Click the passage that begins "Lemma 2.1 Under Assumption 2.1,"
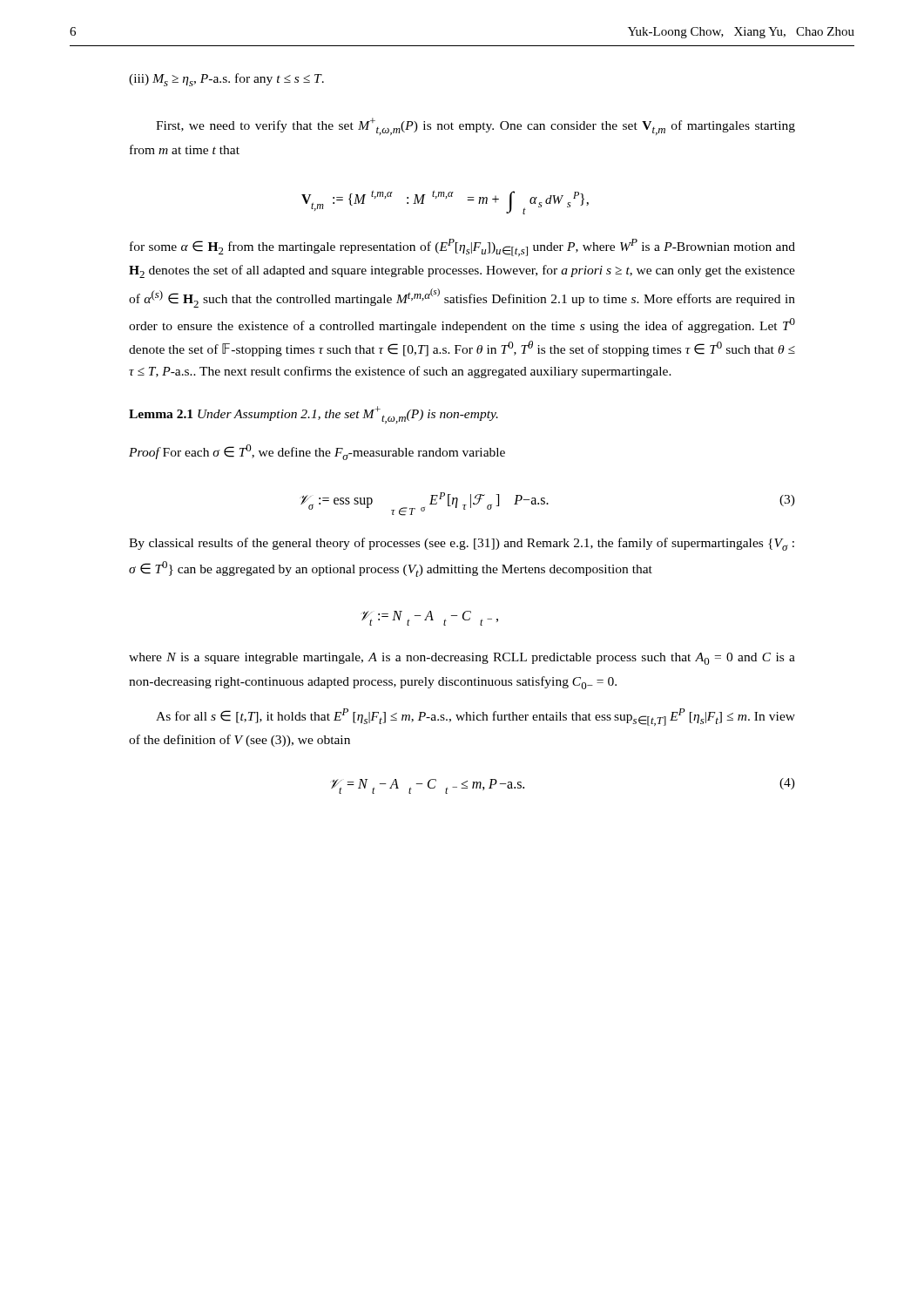 (314, 413)
